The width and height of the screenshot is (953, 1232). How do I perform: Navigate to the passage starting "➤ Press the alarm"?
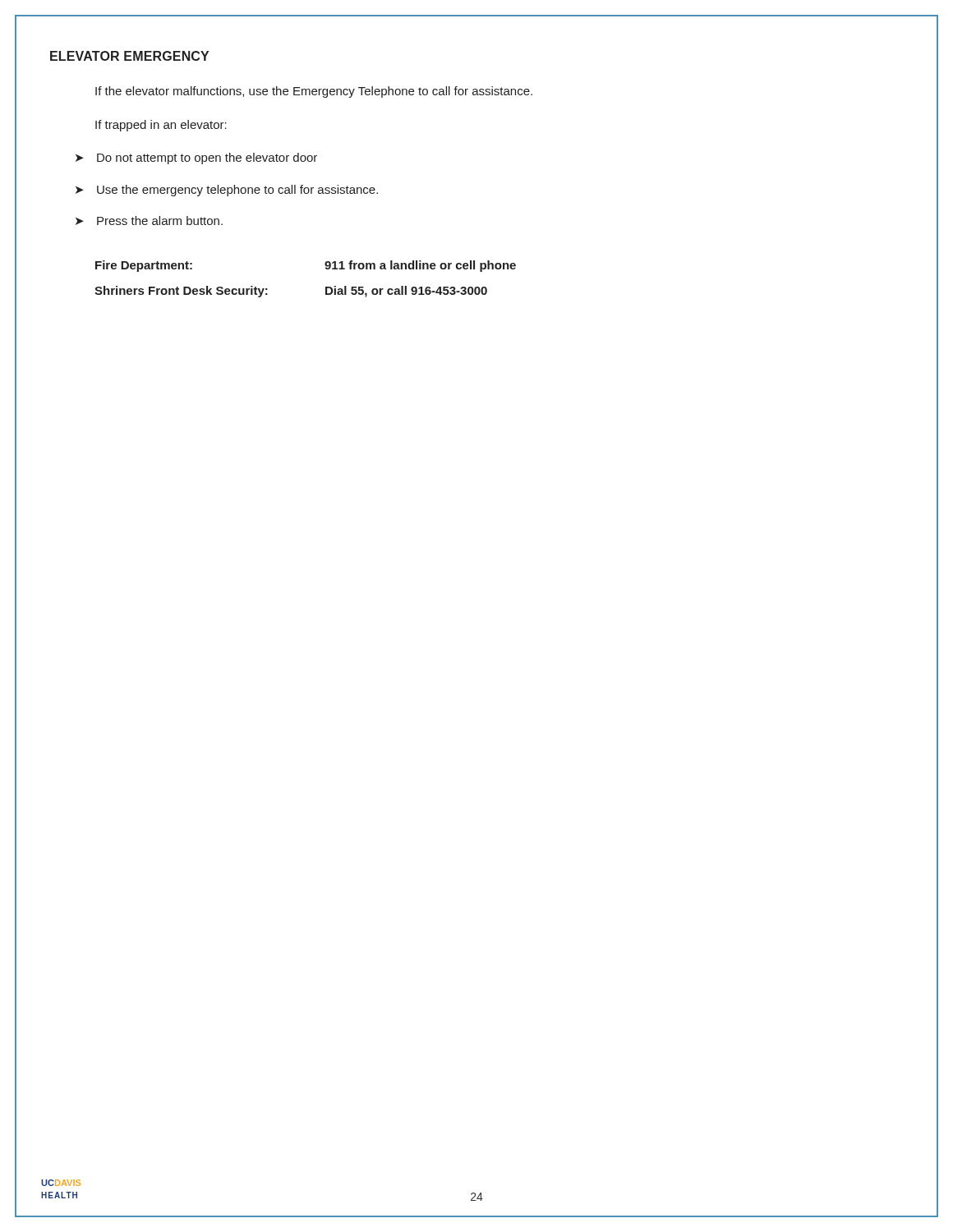(x=149, y=221)
